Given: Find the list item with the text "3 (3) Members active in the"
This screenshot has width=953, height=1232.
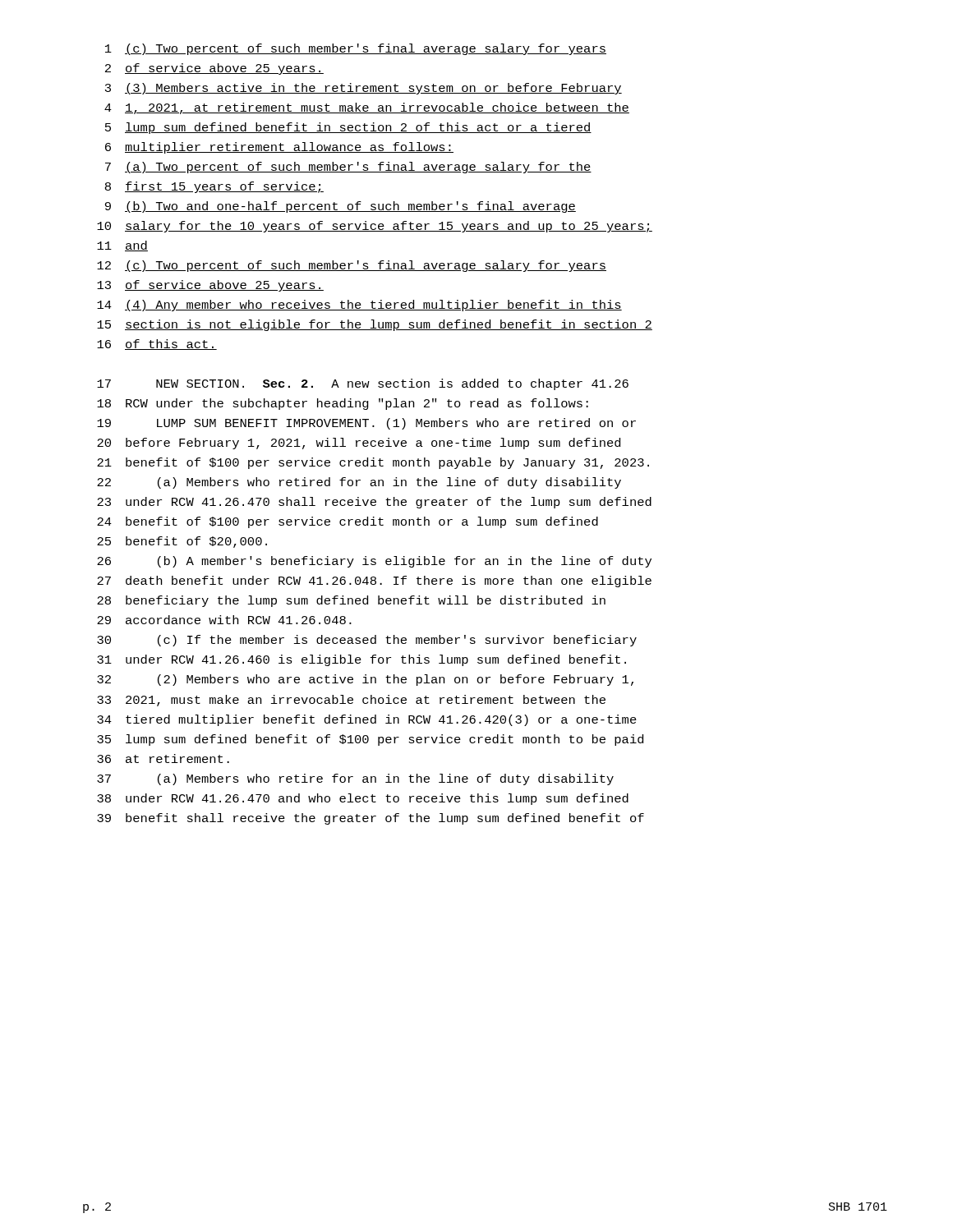Looking at the screenshot, I should tap(485, 118).
